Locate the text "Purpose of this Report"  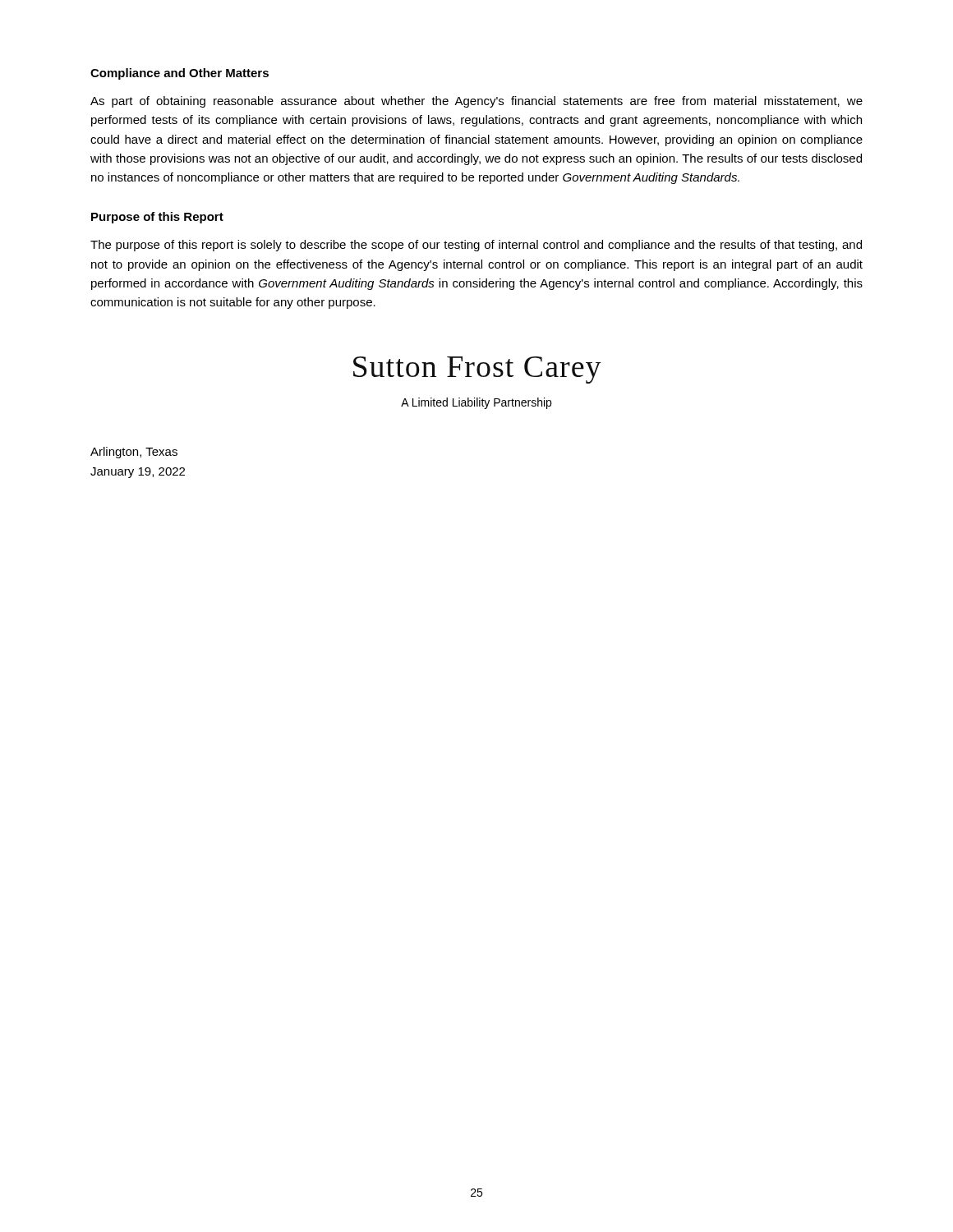tap(157, 217)
